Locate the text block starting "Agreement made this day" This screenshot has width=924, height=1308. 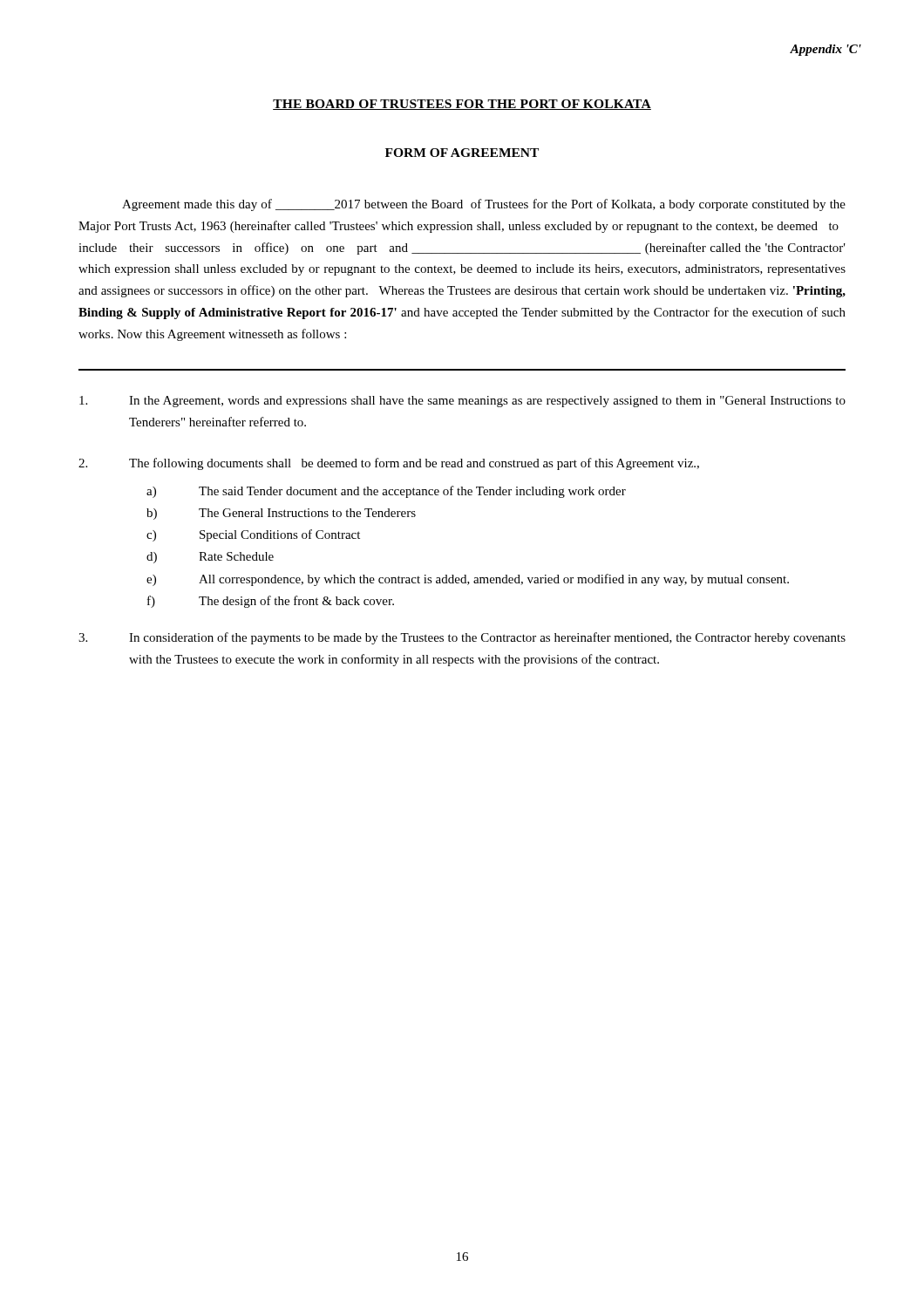[462, 269]
